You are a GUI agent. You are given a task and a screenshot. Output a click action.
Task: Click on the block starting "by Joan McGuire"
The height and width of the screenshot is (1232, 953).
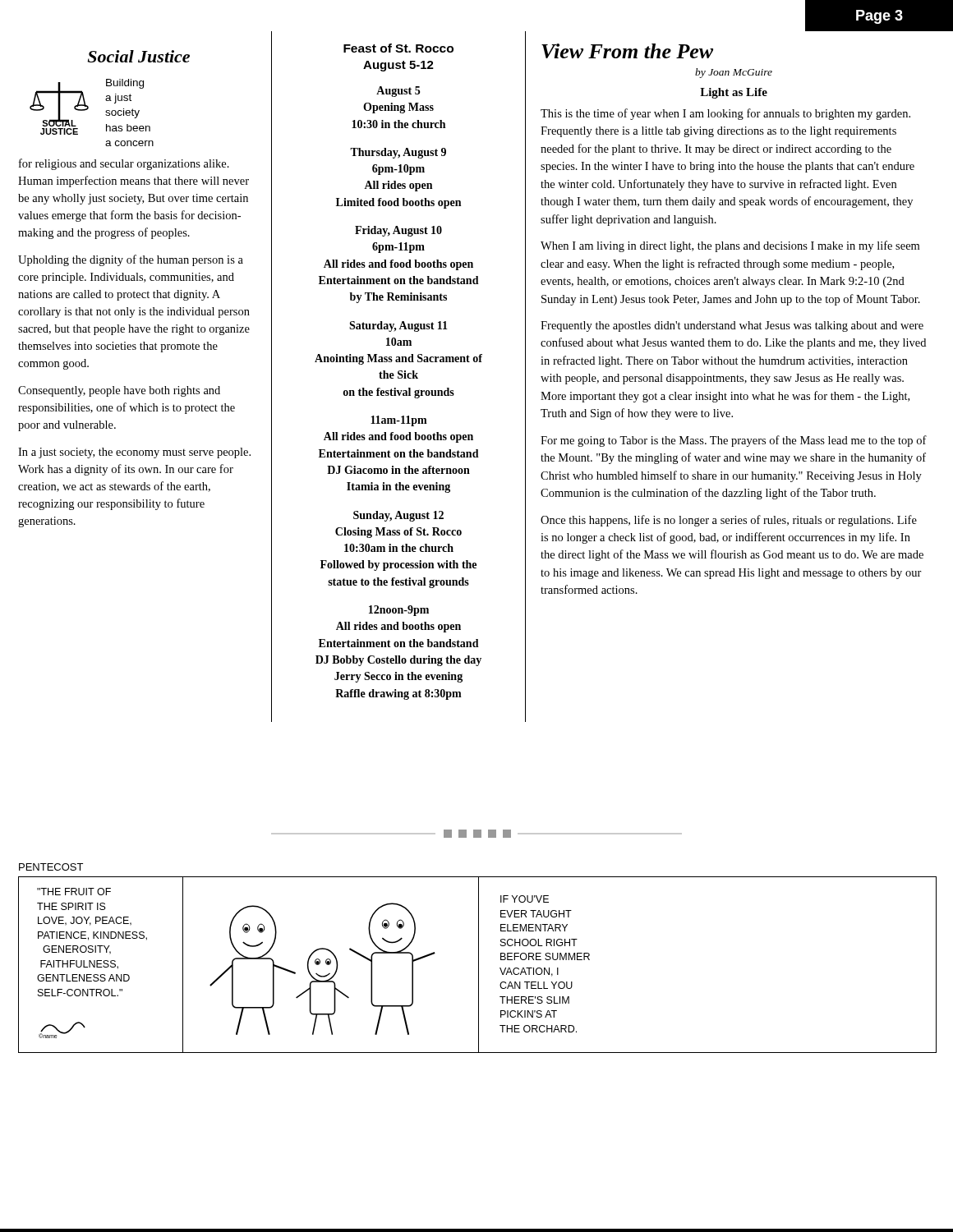tap(734, 72)
